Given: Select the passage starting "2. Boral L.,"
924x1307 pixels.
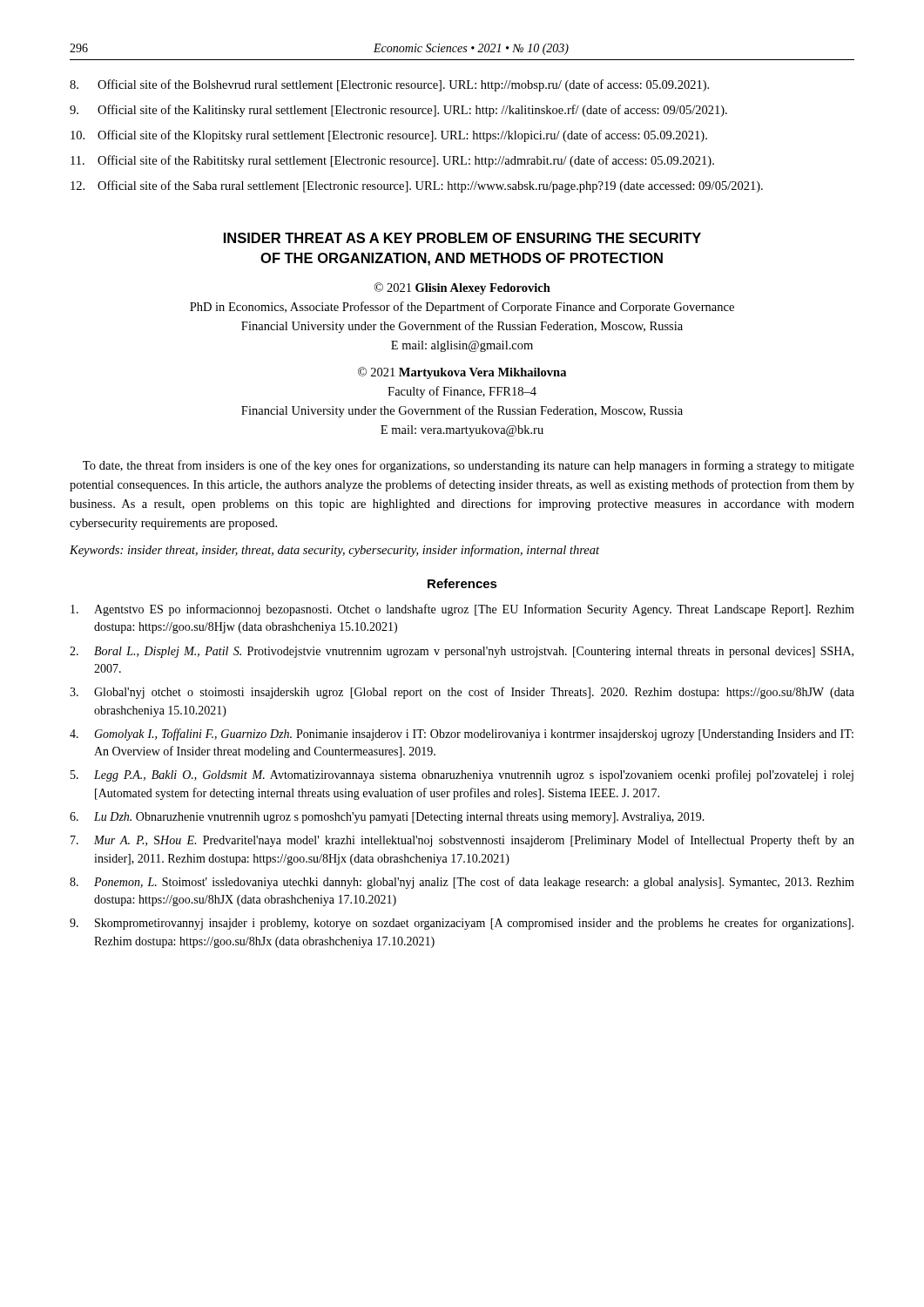Looking at the screenshot, I should (462, 660).
